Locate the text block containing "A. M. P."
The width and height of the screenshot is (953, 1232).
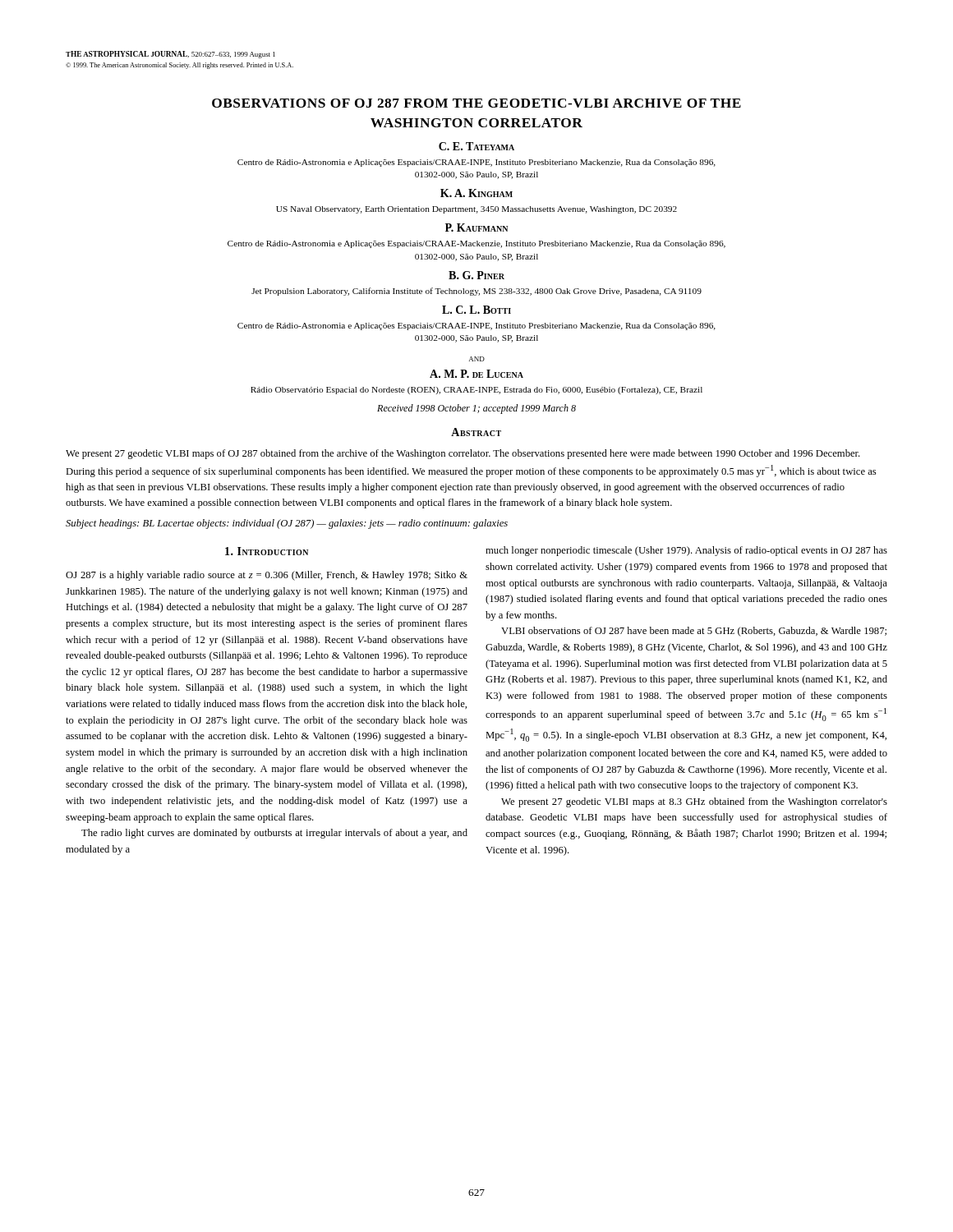(x=476, y=374)
